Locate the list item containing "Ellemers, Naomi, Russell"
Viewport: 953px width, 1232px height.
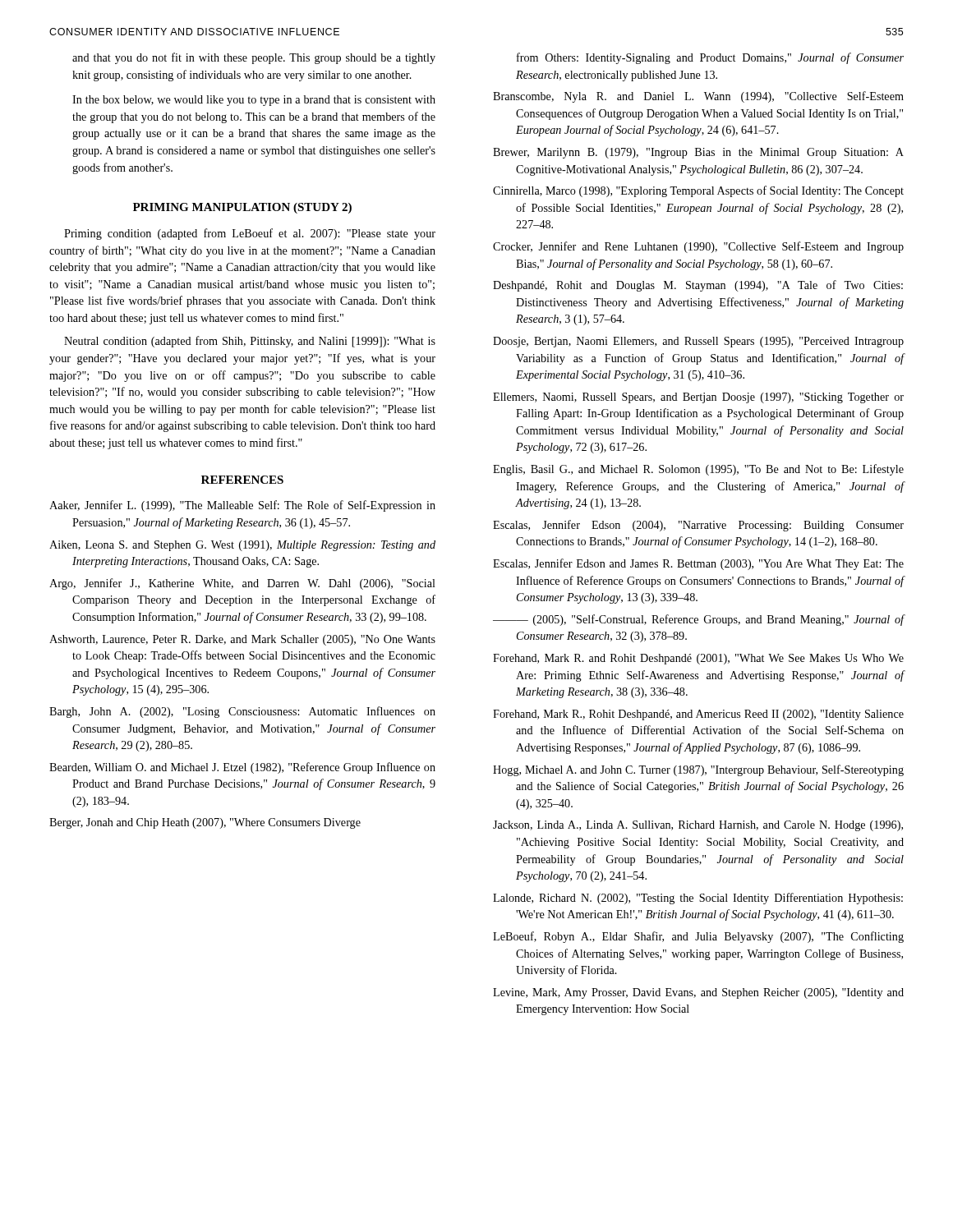tap(698, 422)
